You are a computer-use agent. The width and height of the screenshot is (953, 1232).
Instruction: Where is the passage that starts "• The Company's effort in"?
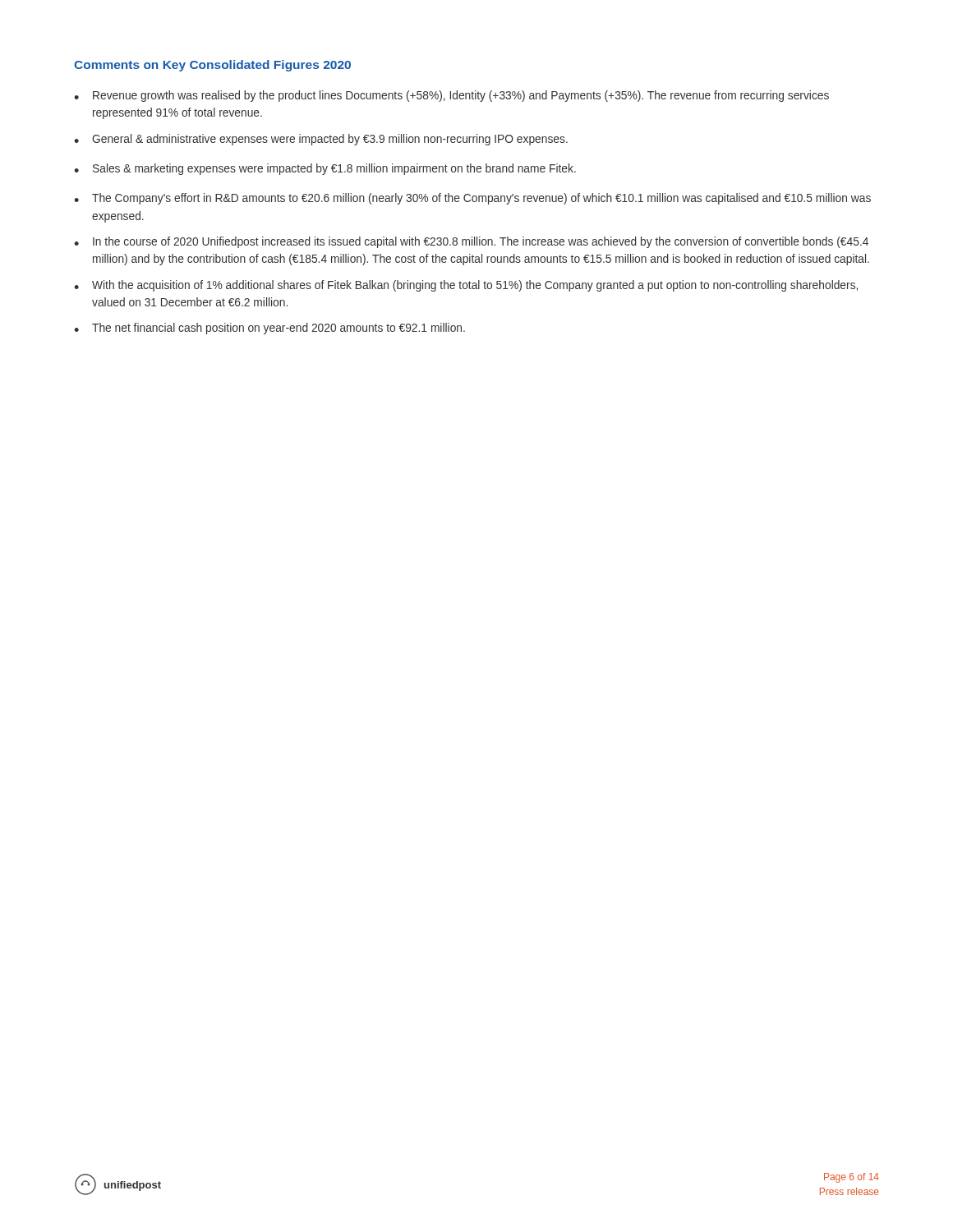[x=476, y=207]
